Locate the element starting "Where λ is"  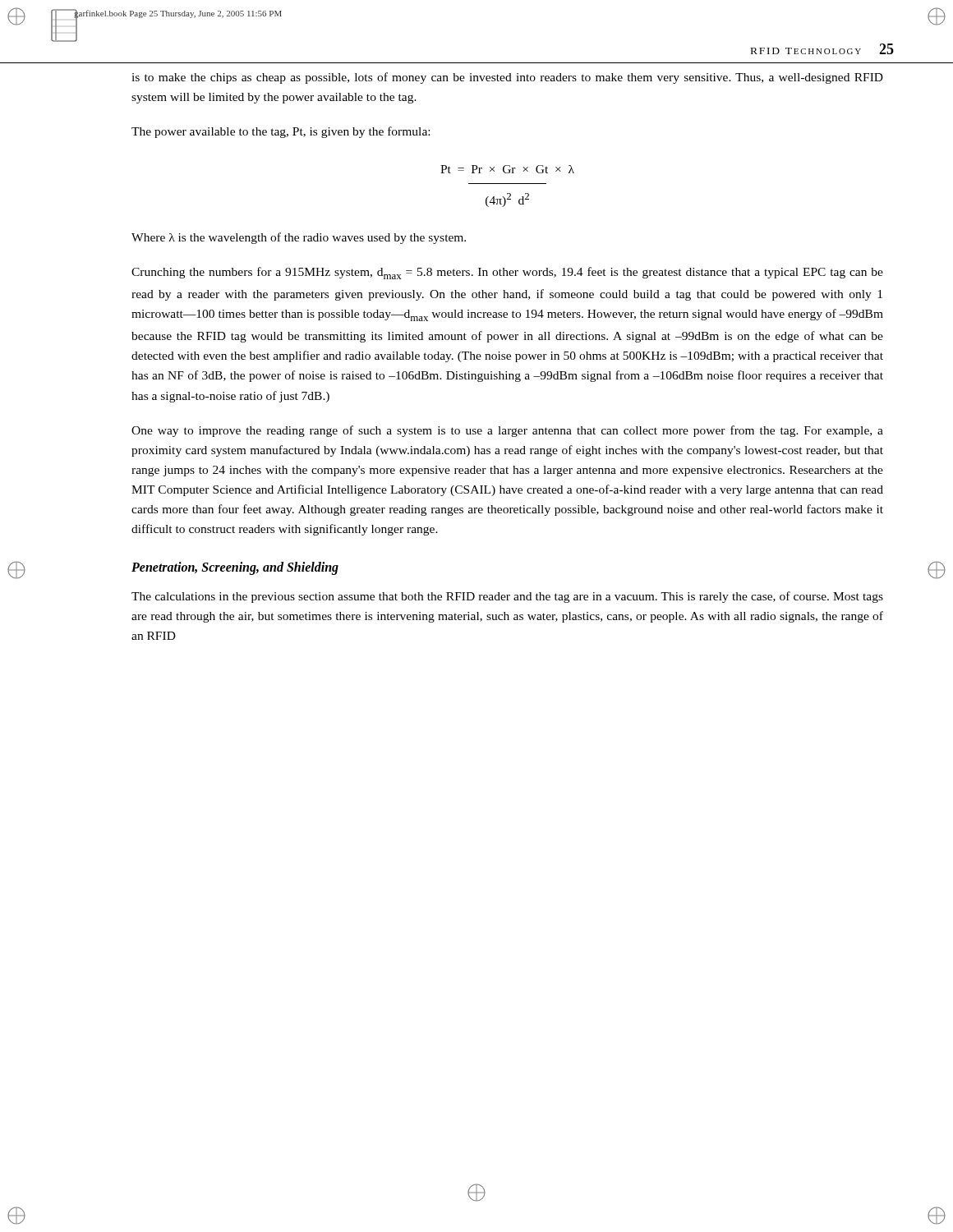pyautogui.click(x=299, y=237)
